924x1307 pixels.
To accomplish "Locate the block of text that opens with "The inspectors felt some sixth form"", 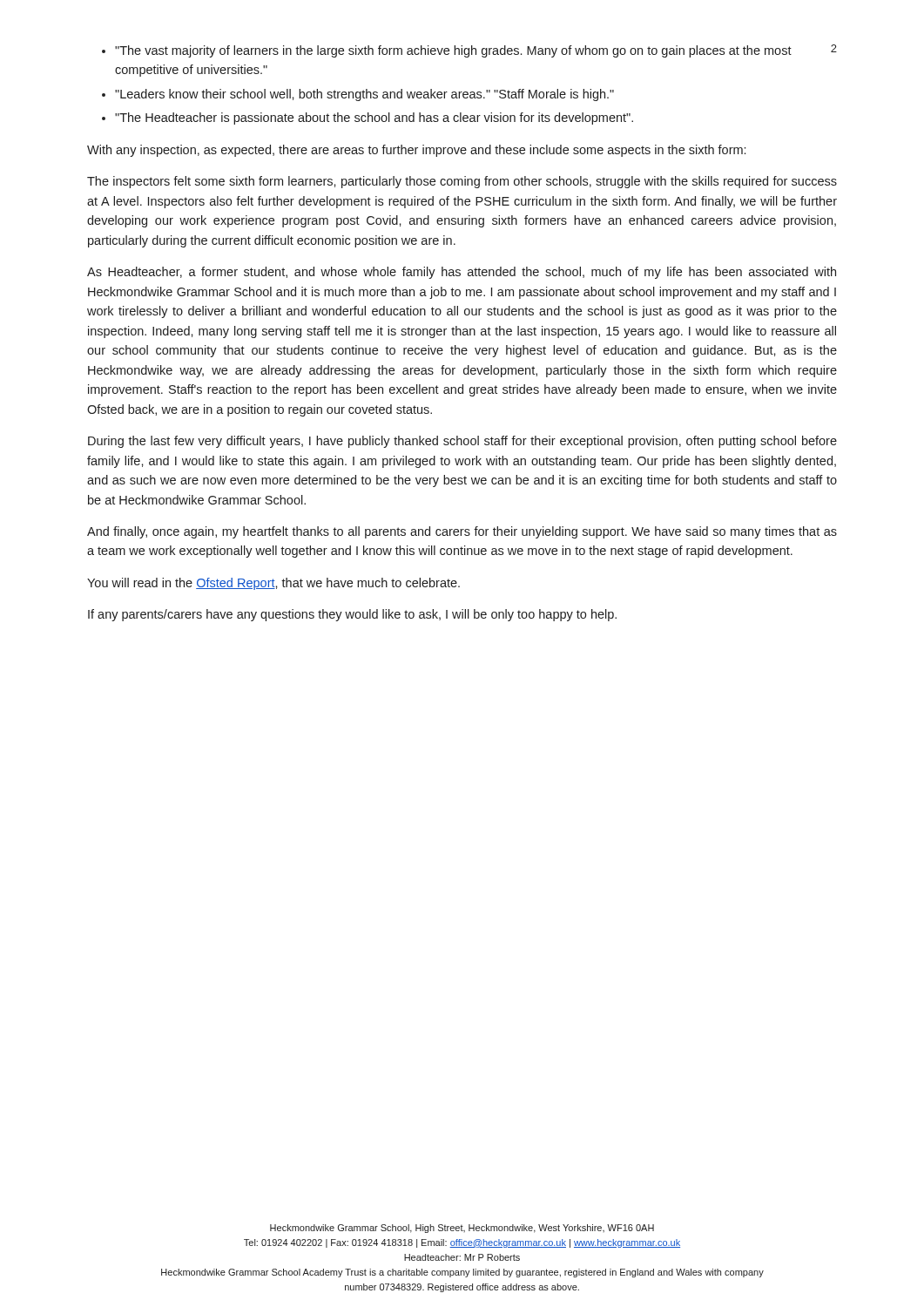I will coord(462,211).
